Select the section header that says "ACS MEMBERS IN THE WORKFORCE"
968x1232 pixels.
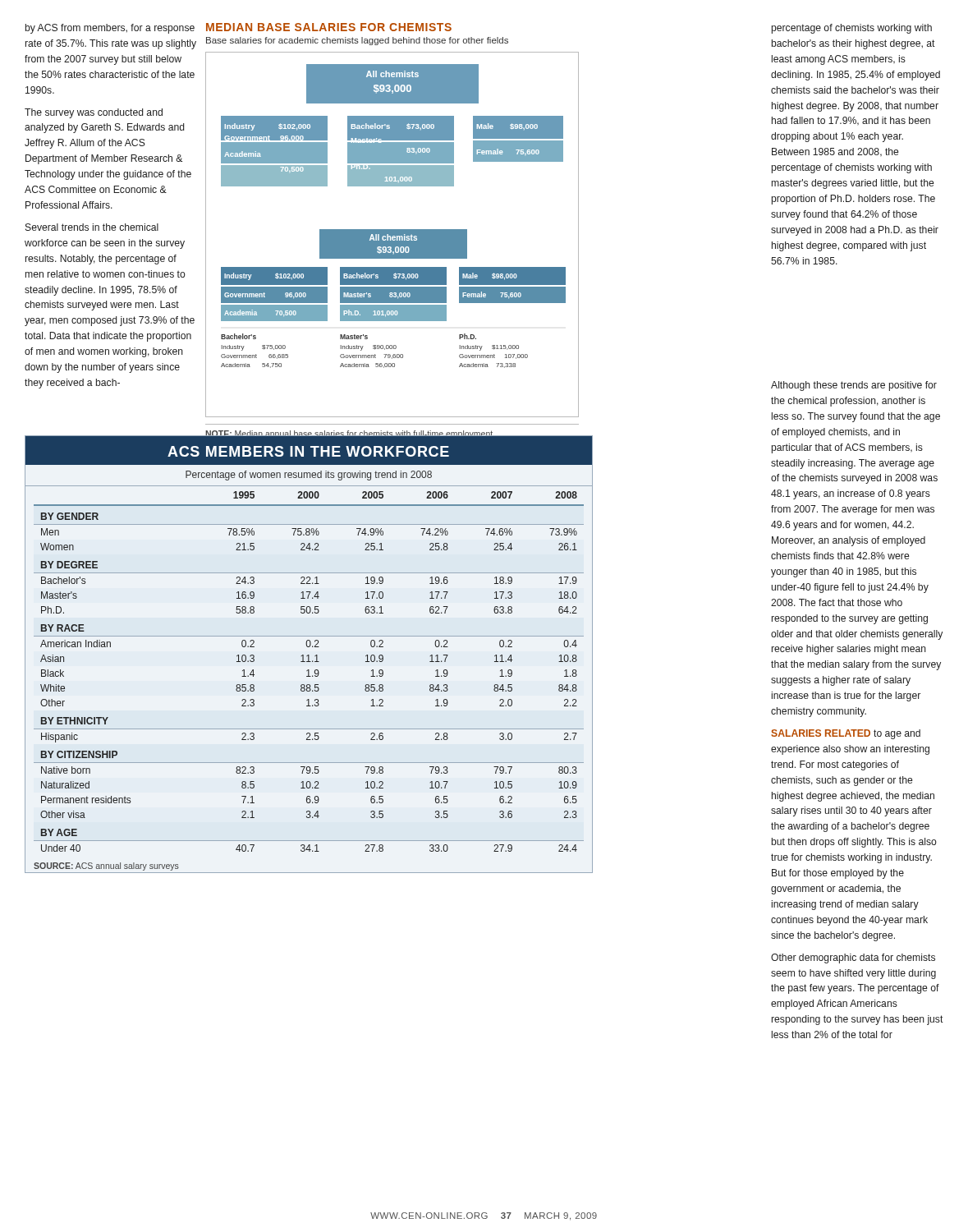click(309, 452)
